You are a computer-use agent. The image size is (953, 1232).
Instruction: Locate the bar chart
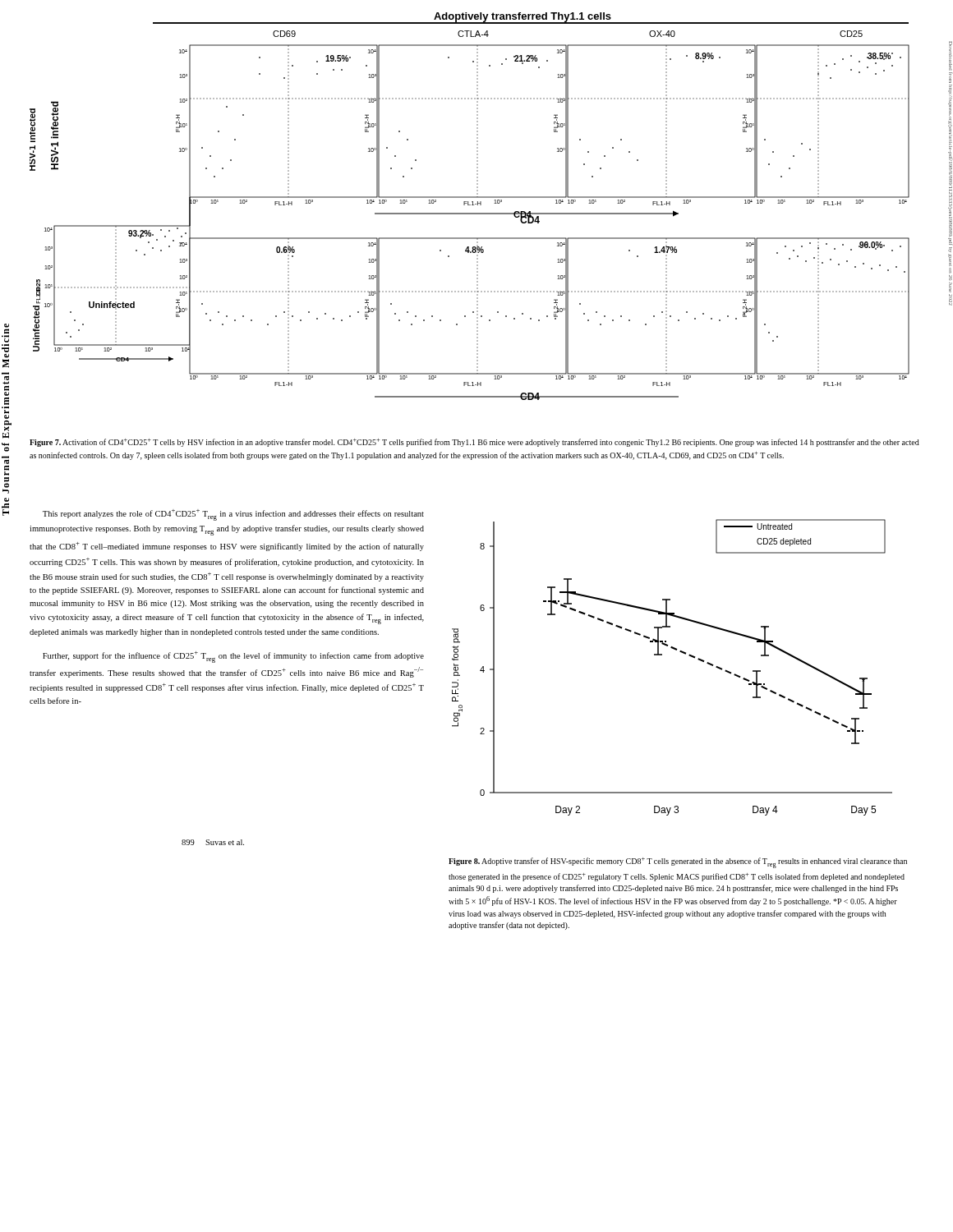pyautogui.click(x=681, y=676)
